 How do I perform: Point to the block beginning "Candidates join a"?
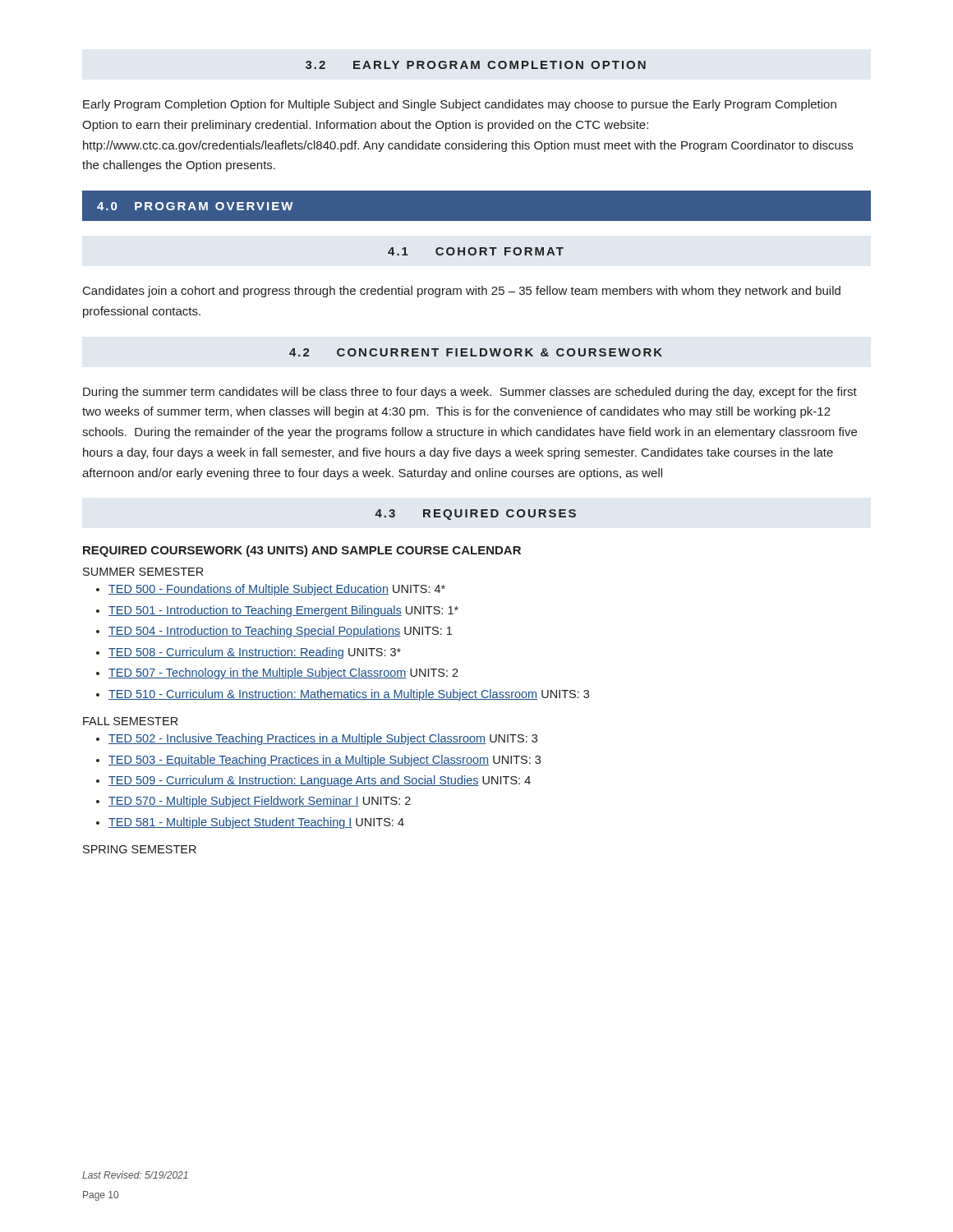coord(462,300)
